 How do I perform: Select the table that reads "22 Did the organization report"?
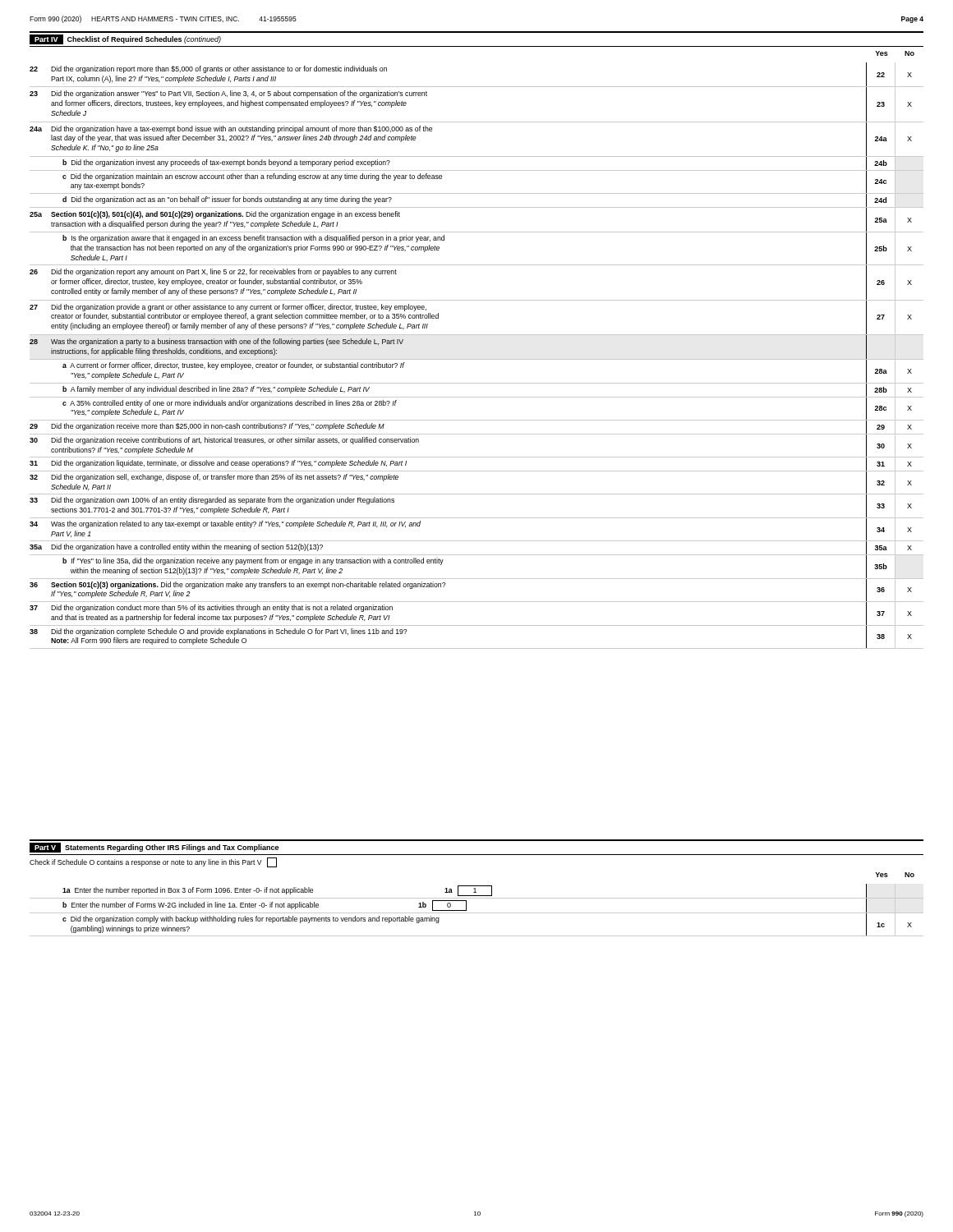point(476,356)
